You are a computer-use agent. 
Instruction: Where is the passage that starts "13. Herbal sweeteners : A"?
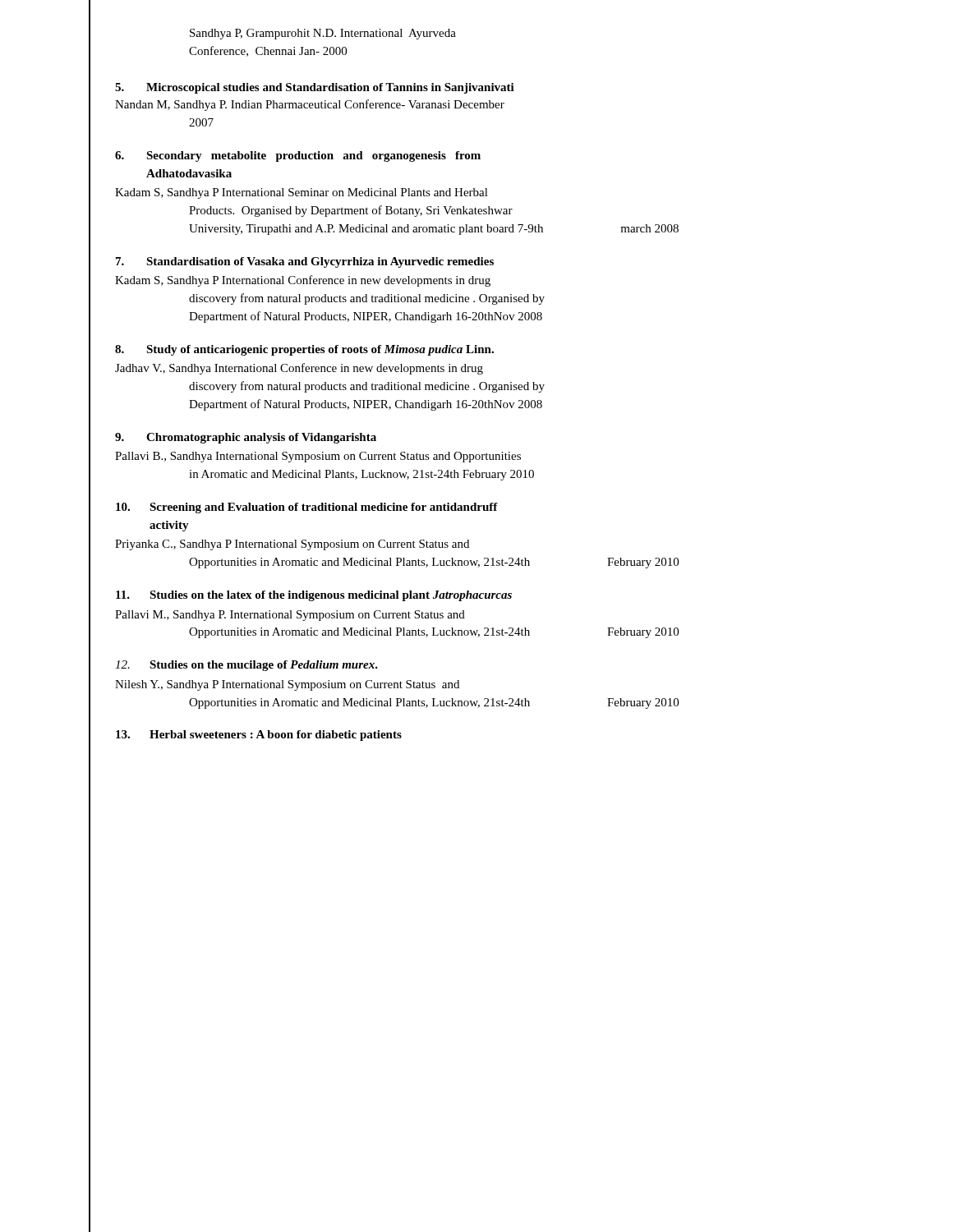(x=259, y=736)
